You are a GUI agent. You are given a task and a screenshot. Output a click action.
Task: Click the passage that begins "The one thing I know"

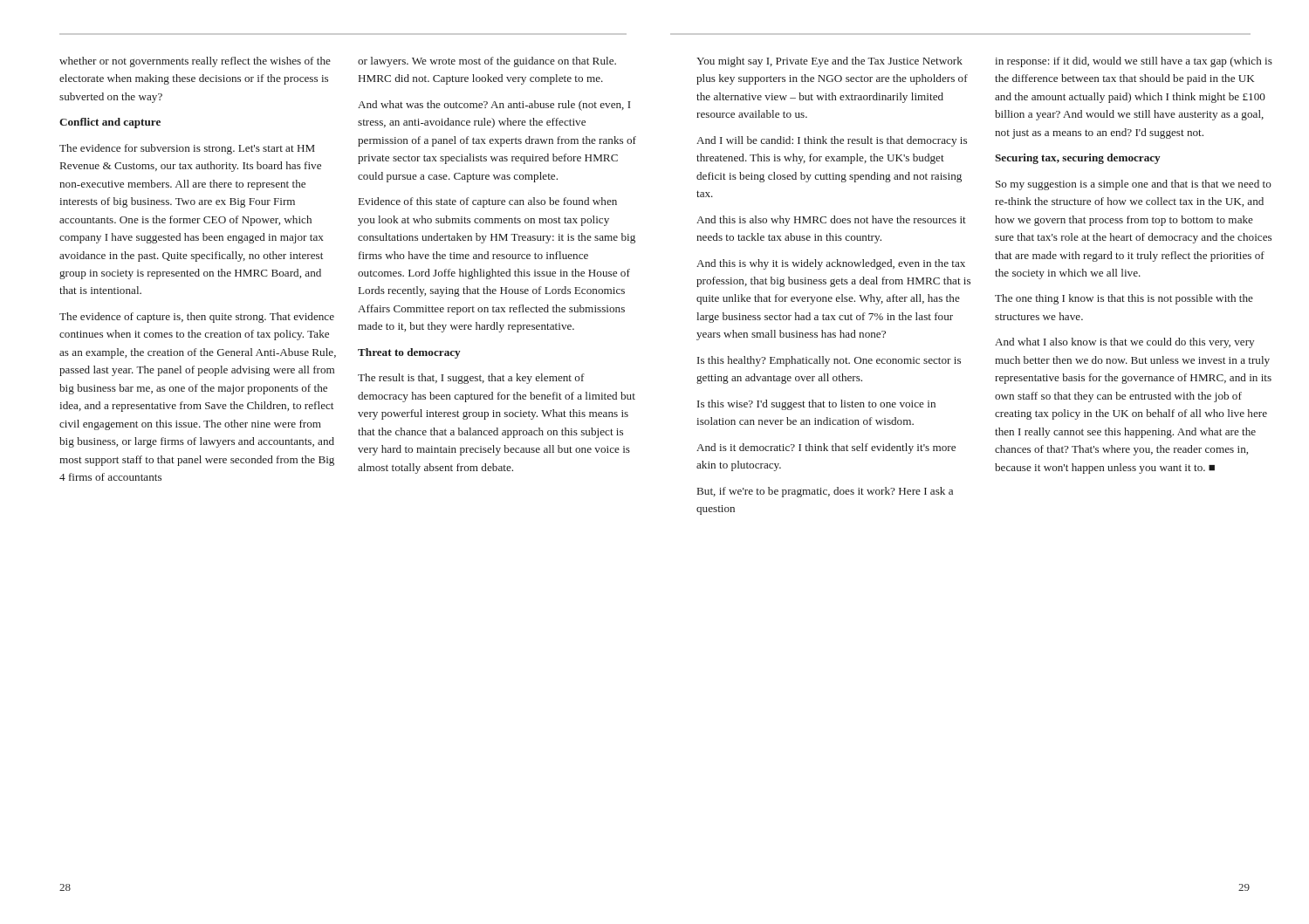1134,308
